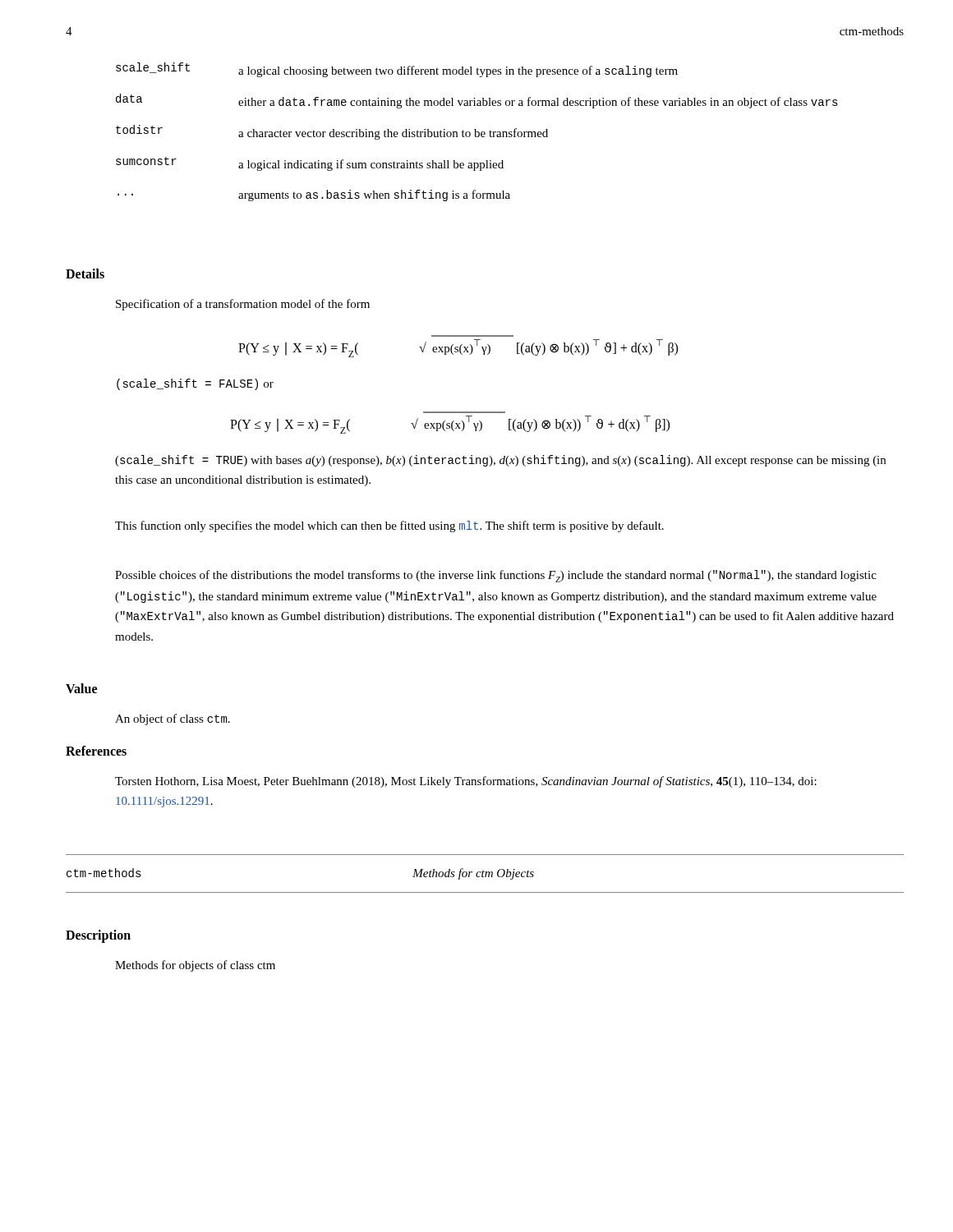Point to the block starting "Methods for objects of class ctm"
The image size is (953, 1232).
point(195,965)
